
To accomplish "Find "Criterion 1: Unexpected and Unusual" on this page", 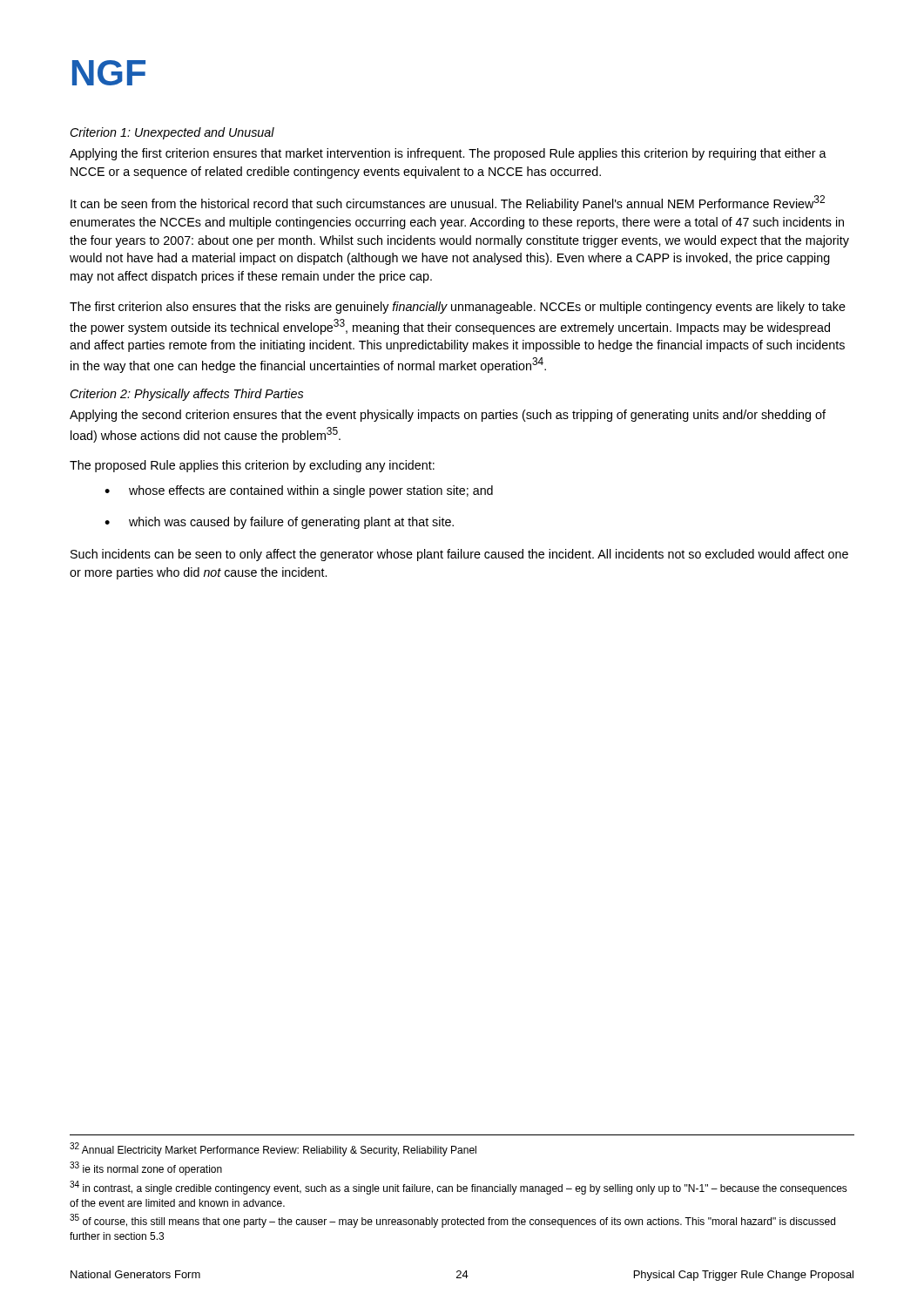I will [x=172, y=132].
